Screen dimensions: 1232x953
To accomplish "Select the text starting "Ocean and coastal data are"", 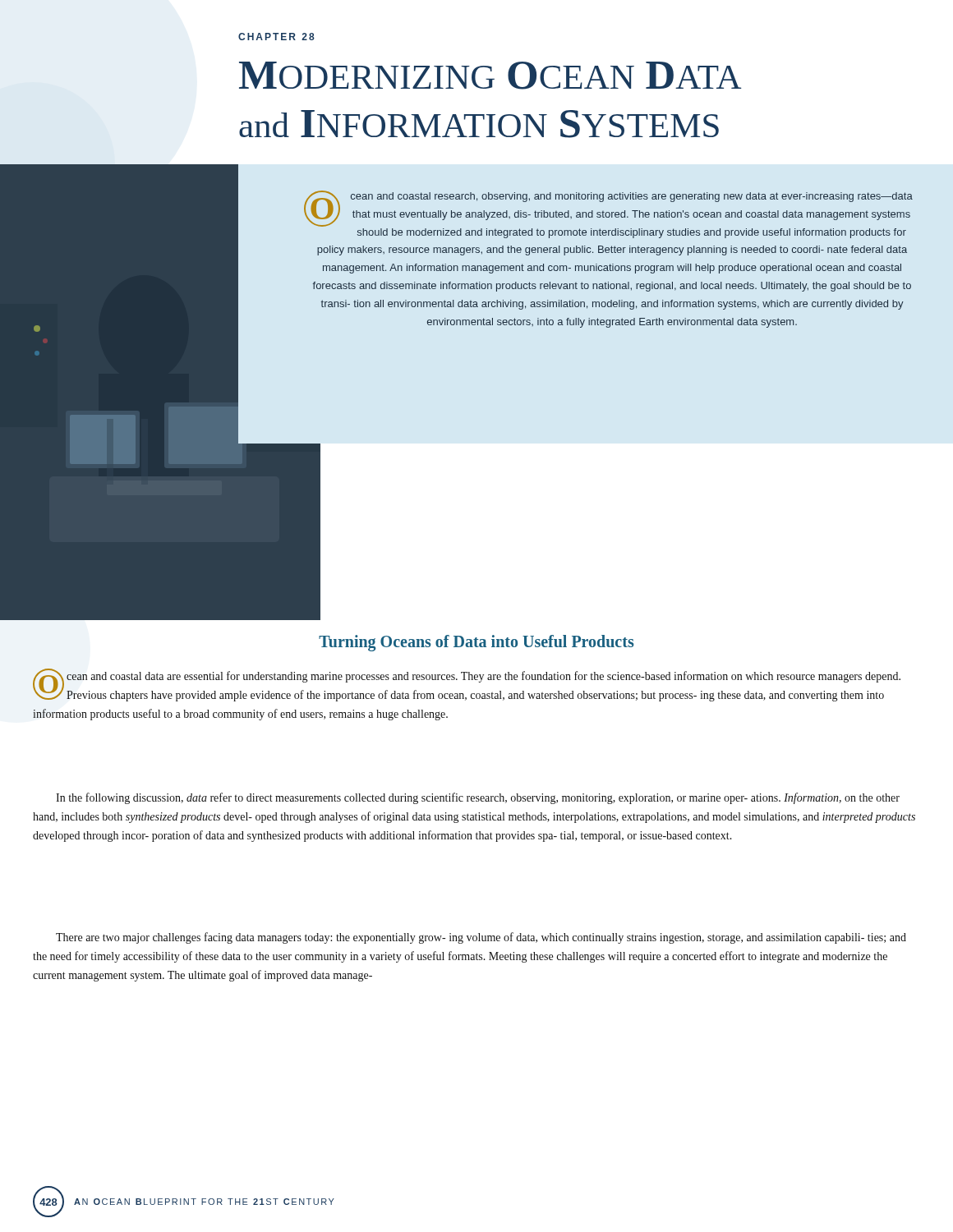I will point(467,694).
